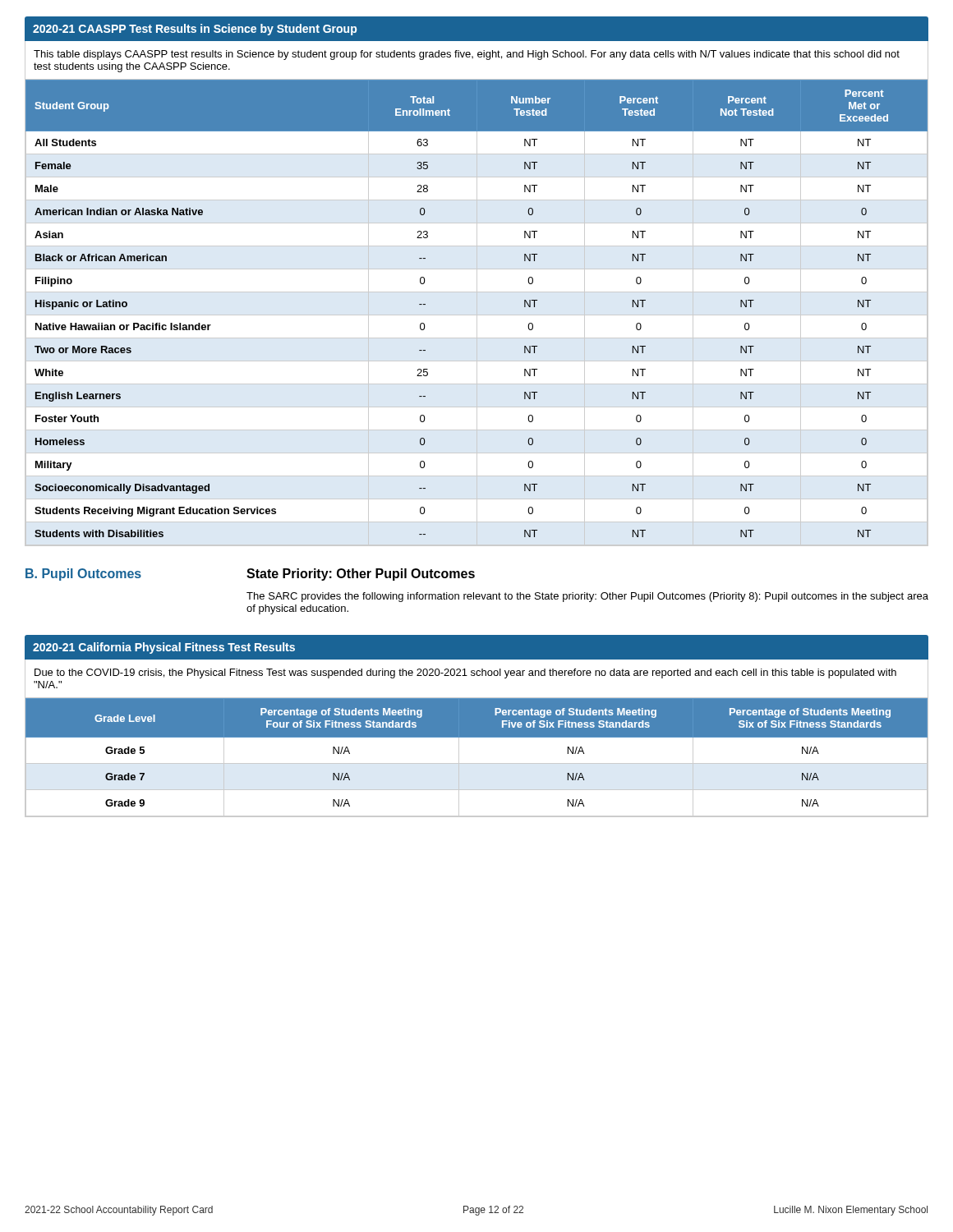Click on the table containing "Student Group"

coord(476,313)
